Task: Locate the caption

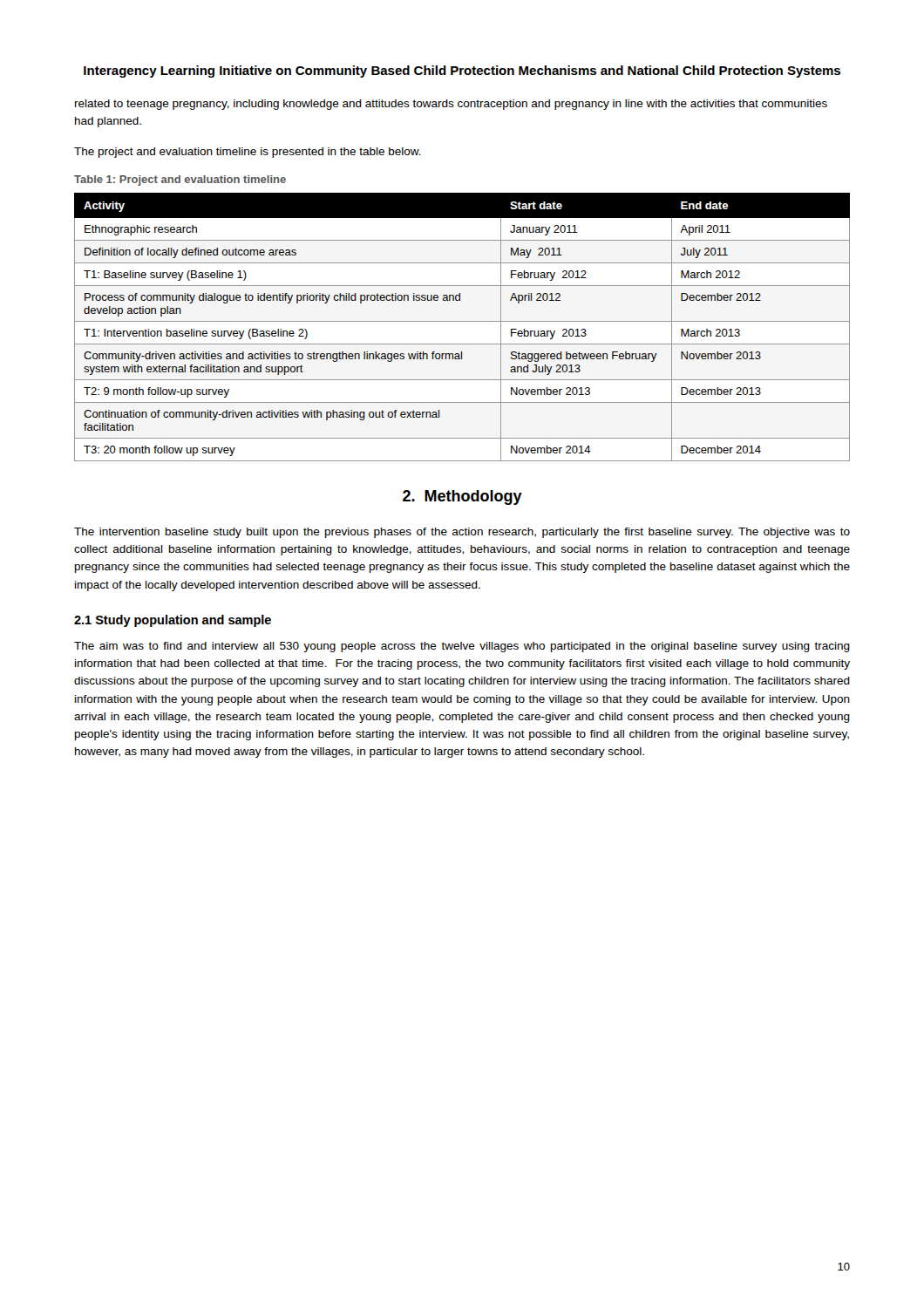Action: tap(180, 179)
